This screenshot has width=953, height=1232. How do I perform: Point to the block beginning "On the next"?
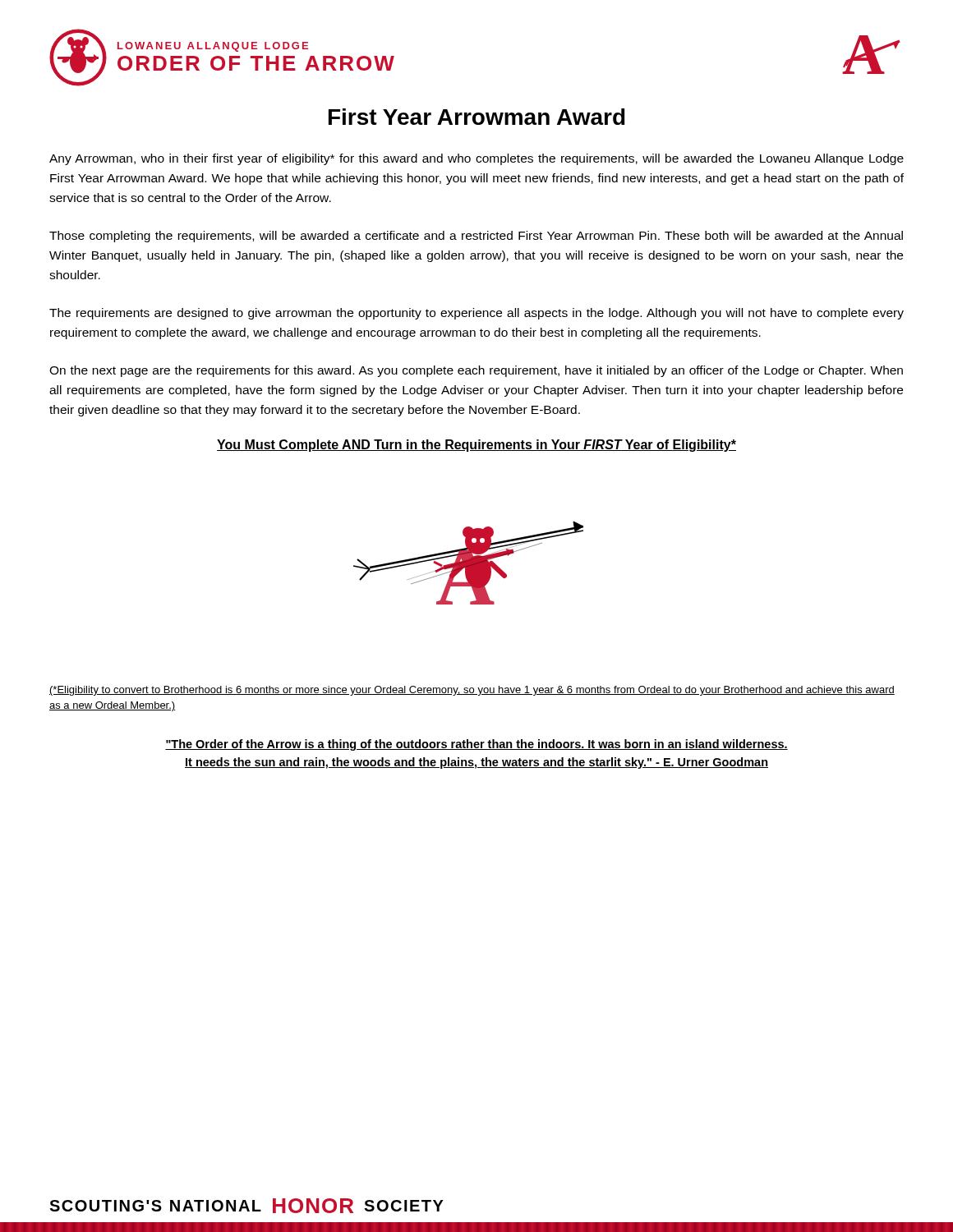pos(476,390)
